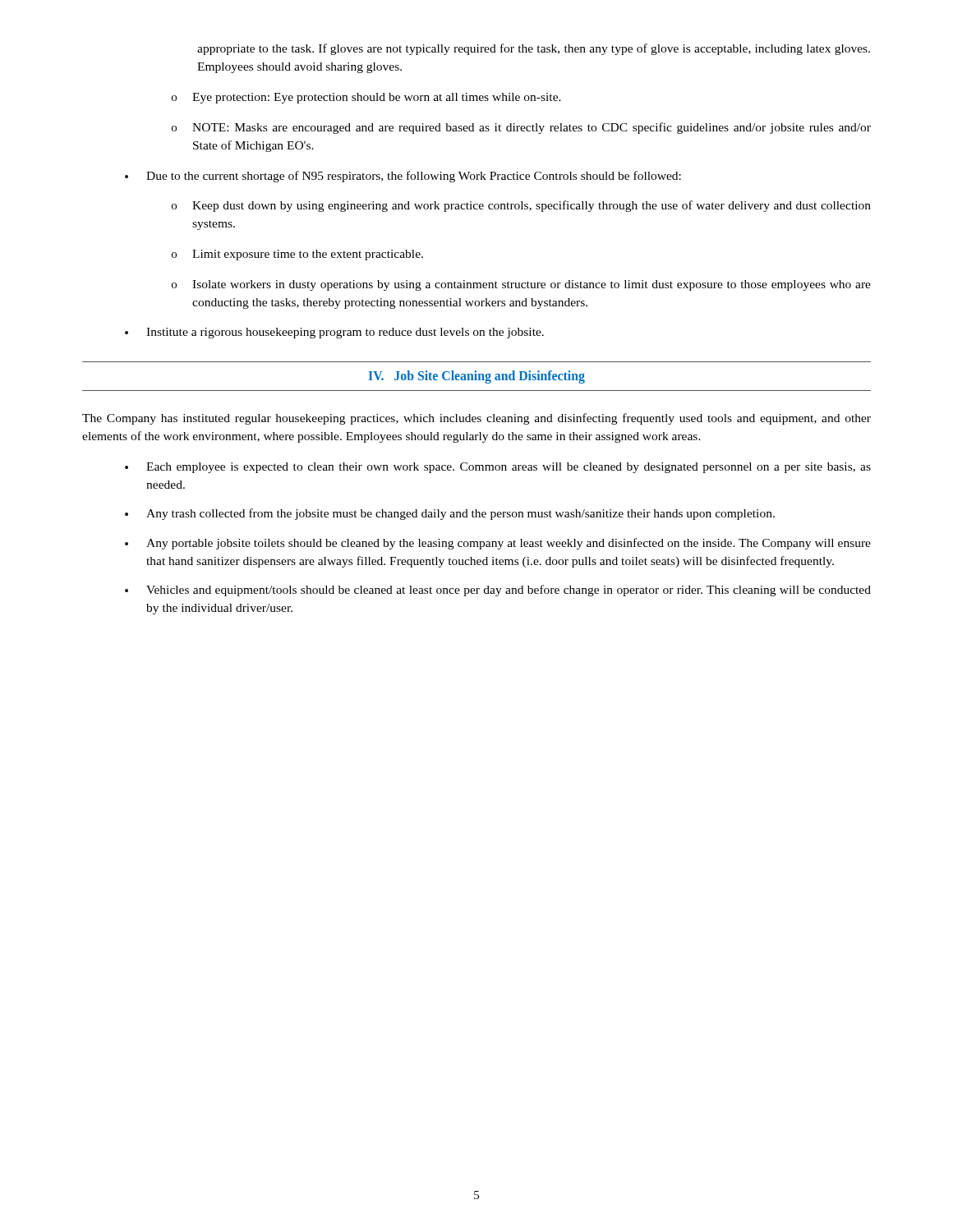Locate the list item containing "Due to the current shortage of N95 respirators,"

pos(414,175)
